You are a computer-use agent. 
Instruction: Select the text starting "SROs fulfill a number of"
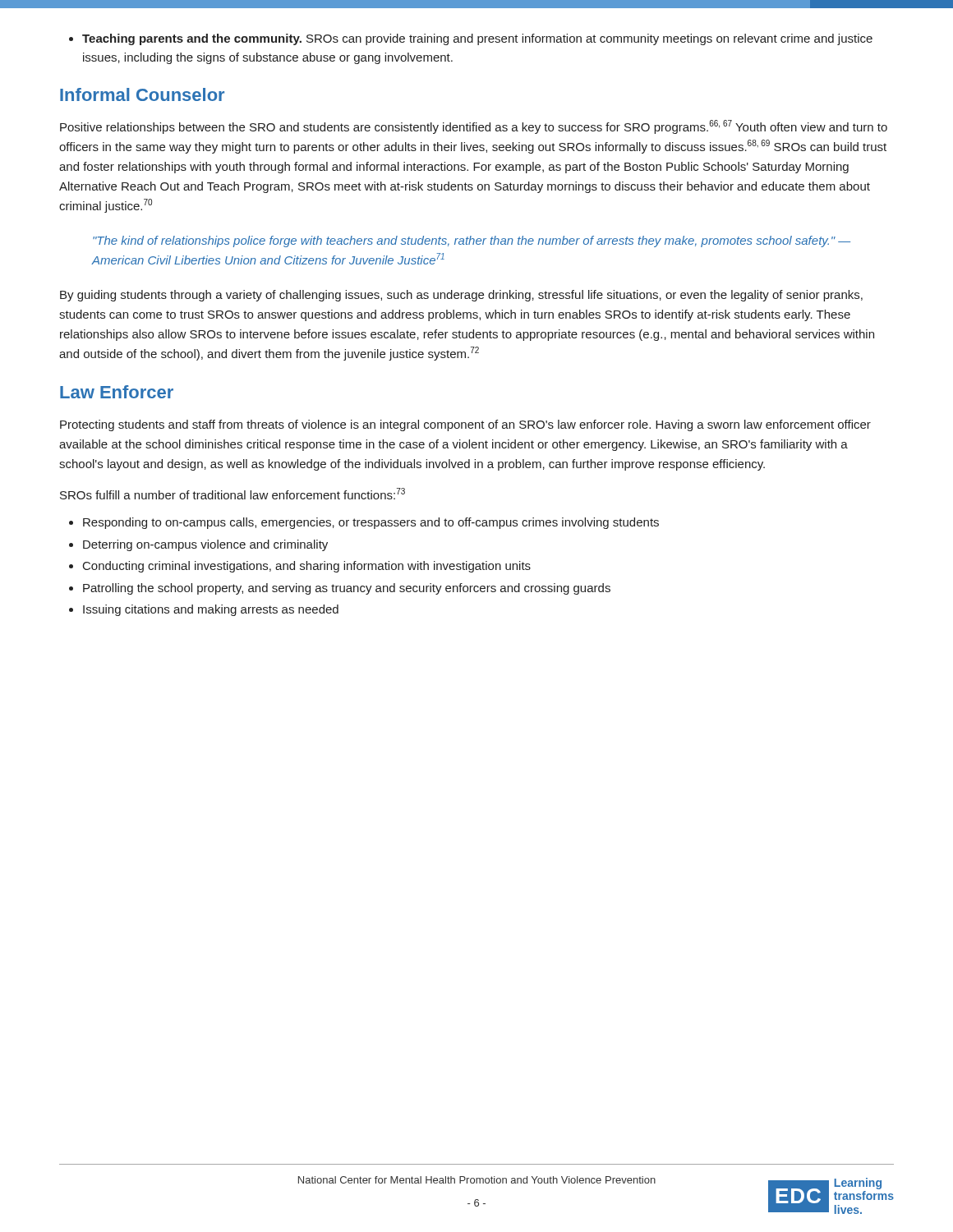pos(232,494)
